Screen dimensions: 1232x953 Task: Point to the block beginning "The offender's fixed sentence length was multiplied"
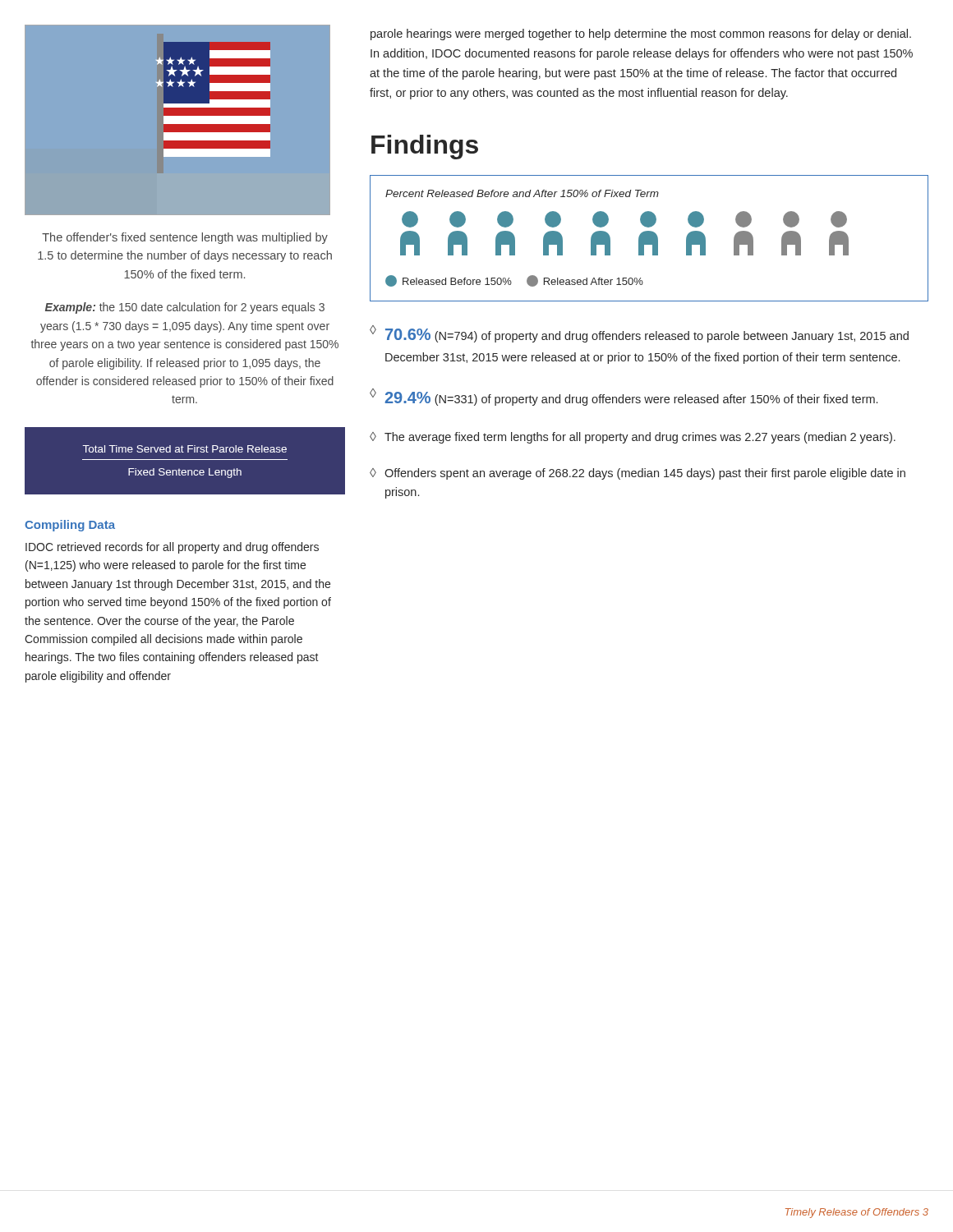(185, 256)
